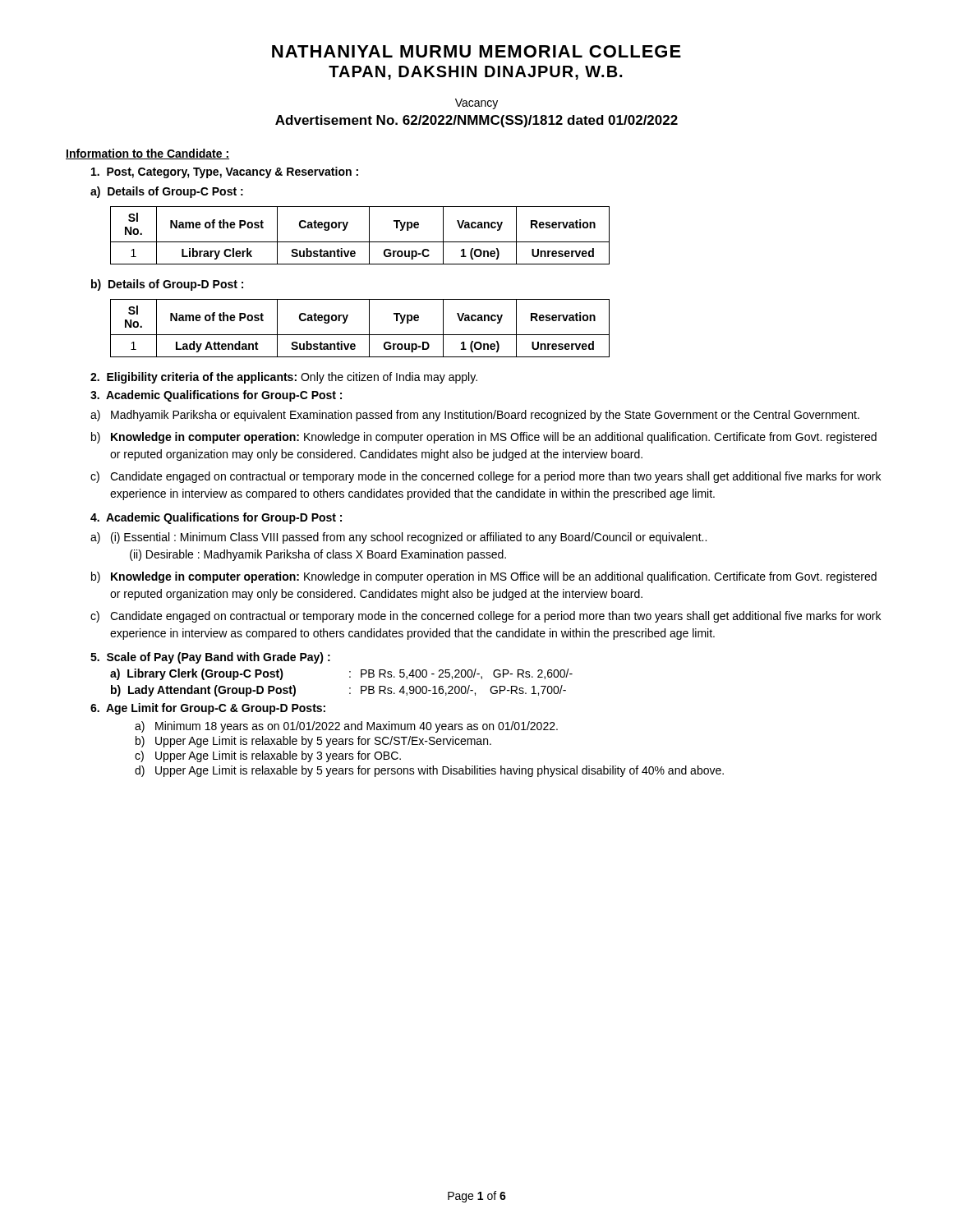This screenshot has height=1232, width=953.
Task: Select the block starting "4. Academic Qualifications for Group-D Post :"
Action: coord(217,517)
